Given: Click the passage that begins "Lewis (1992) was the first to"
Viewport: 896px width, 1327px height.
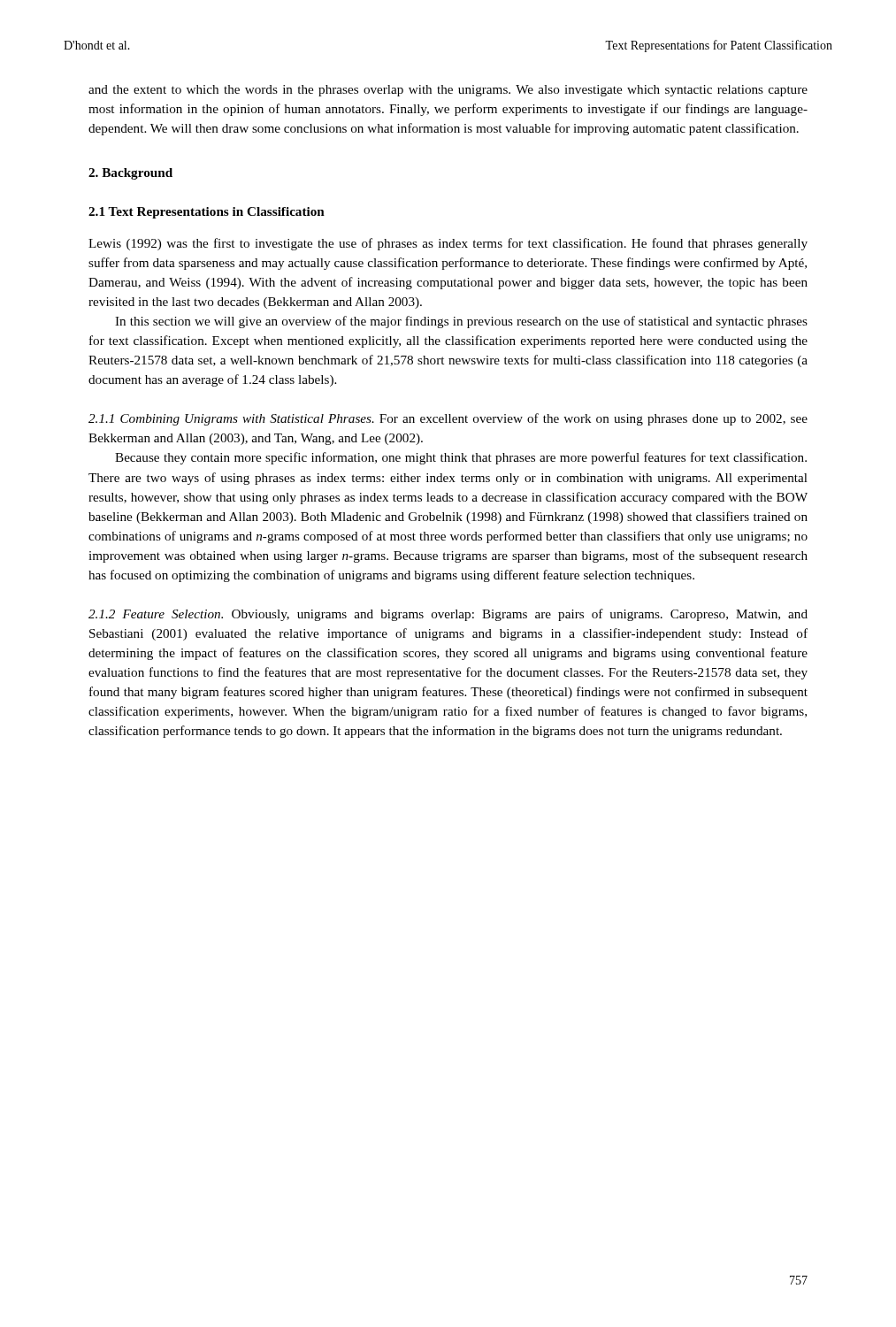Looking at the screenshot, I should coord(448,312).
